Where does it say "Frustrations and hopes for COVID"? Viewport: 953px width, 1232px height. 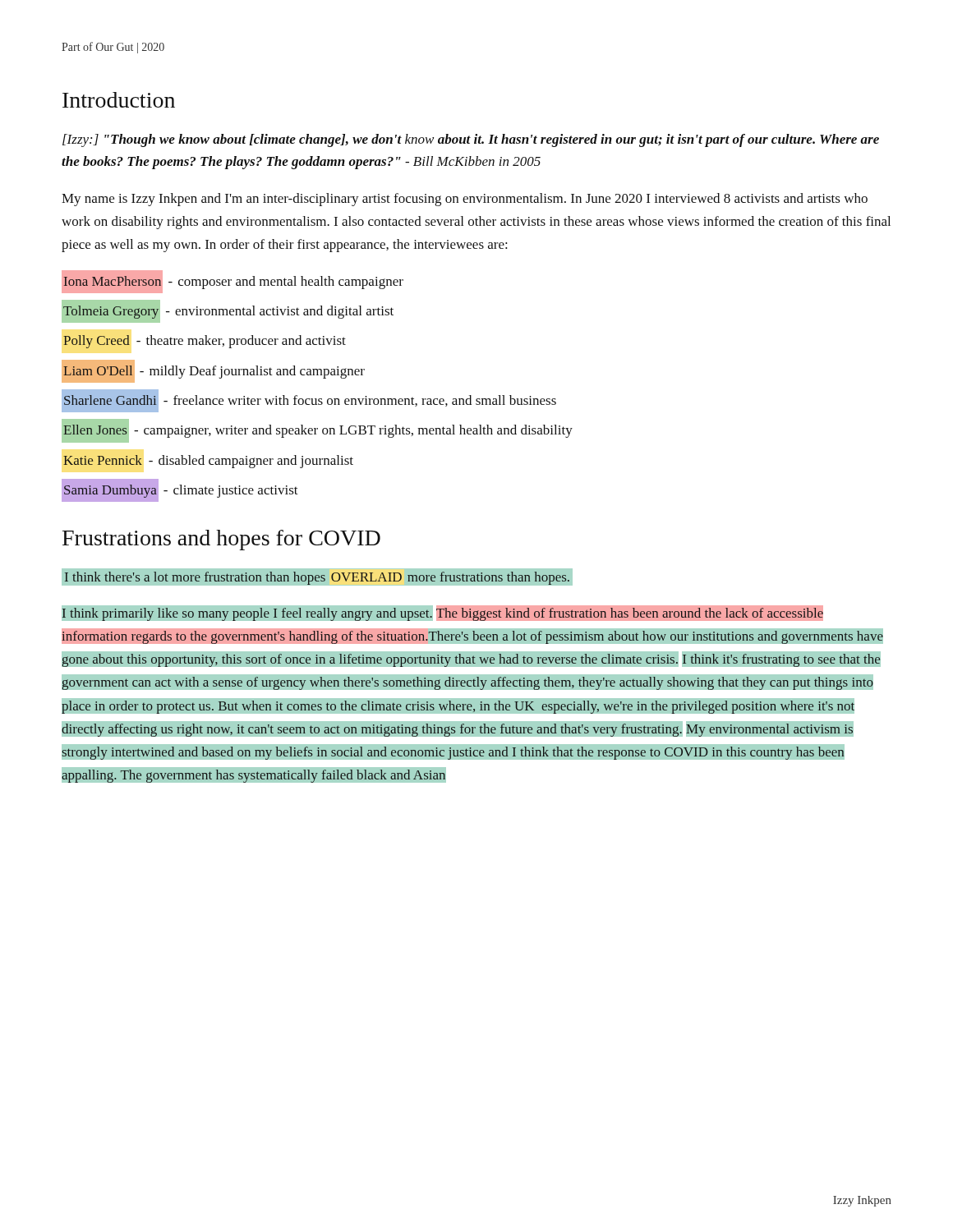pos(221,540)
